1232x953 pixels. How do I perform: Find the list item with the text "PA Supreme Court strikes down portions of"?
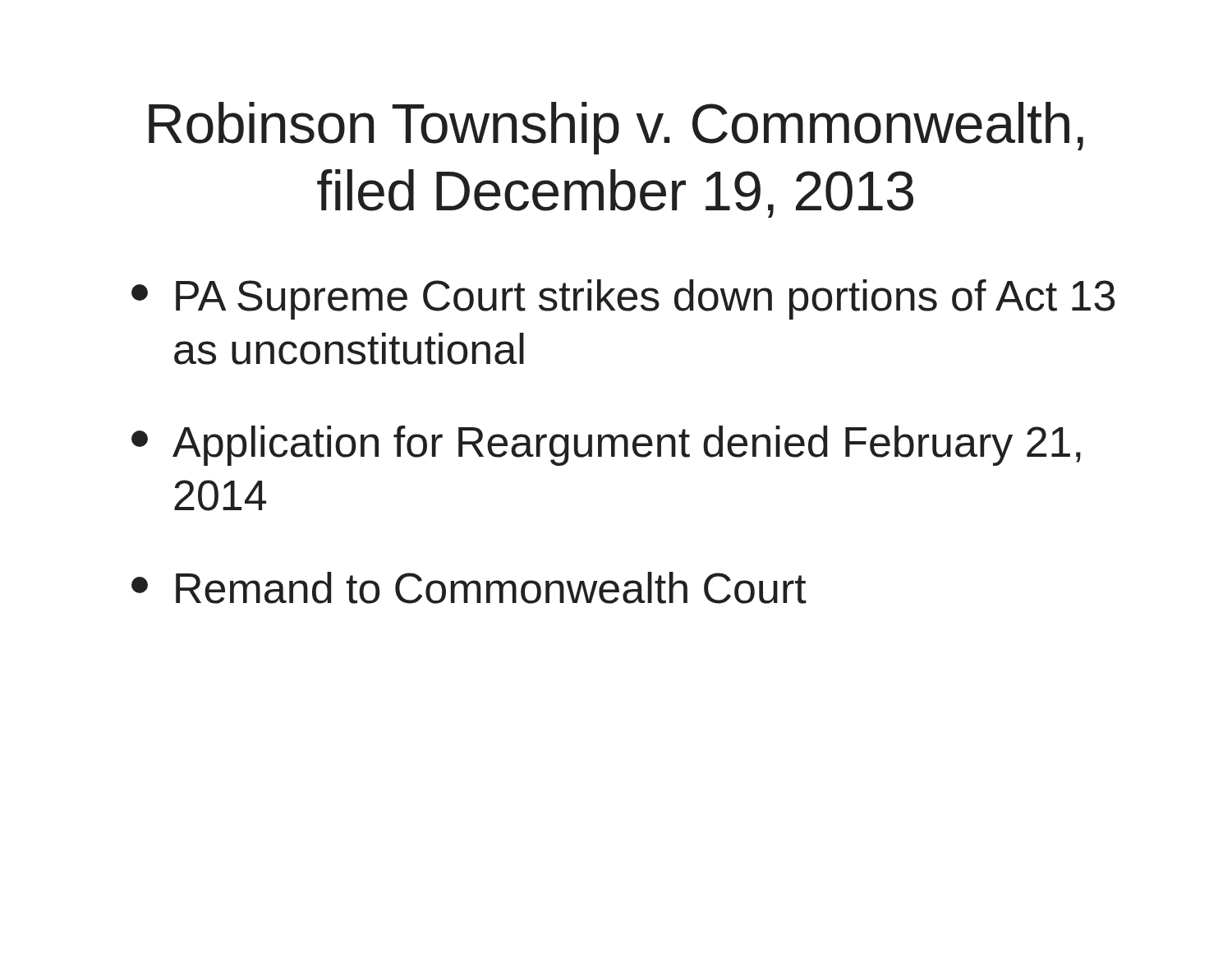(x=641, y=323)
